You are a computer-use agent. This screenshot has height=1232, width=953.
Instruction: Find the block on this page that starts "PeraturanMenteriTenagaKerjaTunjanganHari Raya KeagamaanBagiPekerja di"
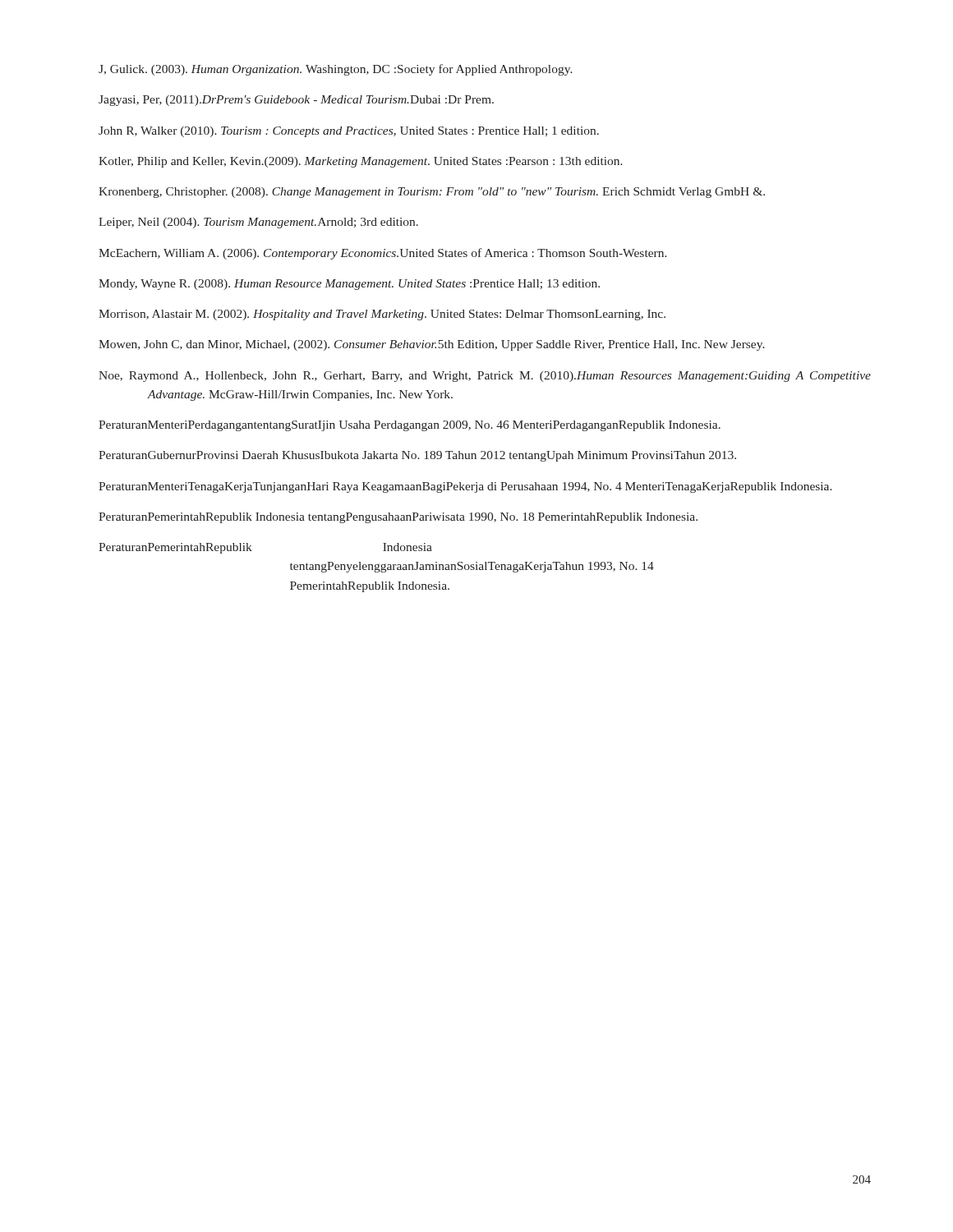485,485
